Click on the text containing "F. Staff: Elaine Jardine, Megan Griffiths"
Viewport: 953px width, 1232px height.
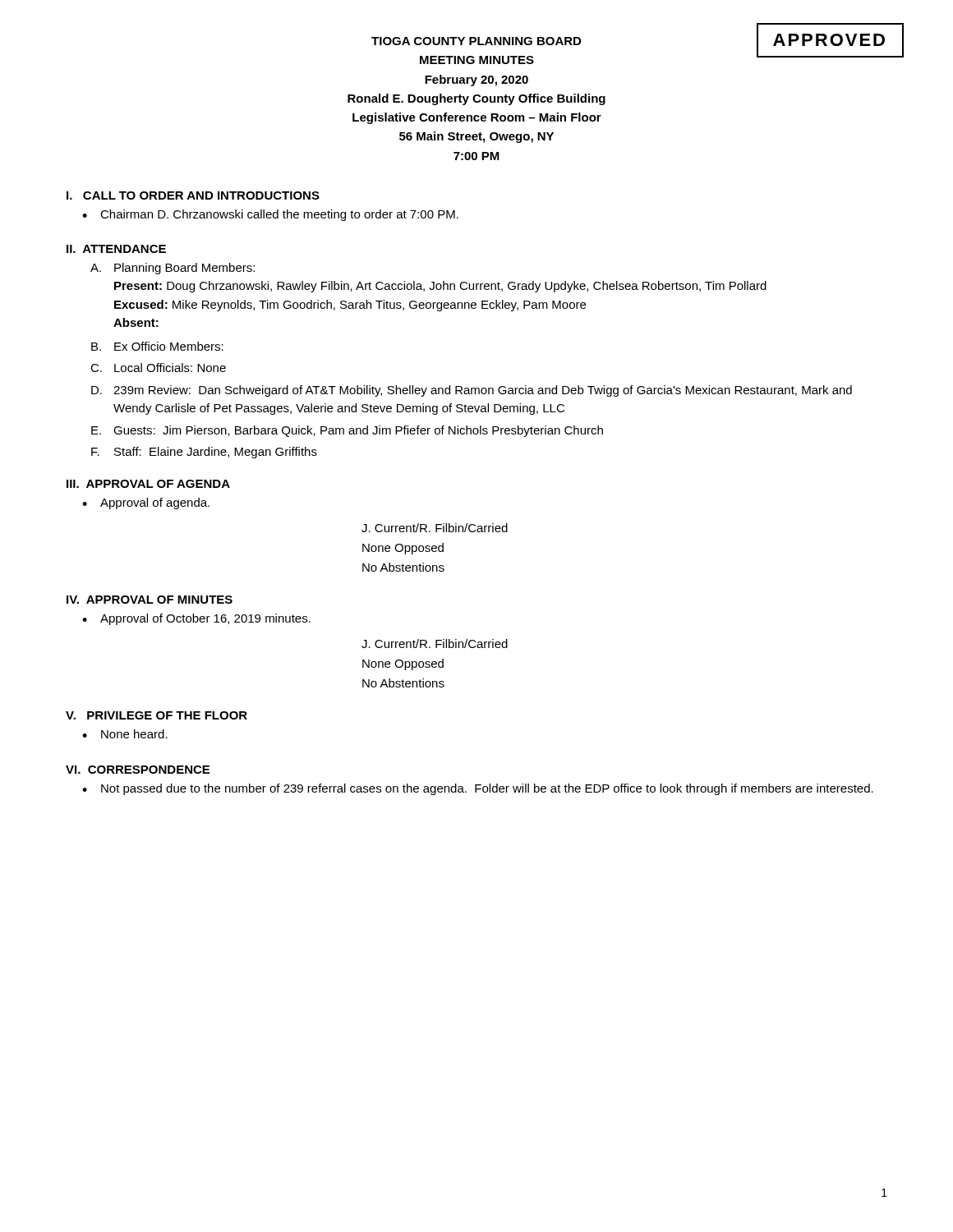pyautogui.click(x=204, y=453)
